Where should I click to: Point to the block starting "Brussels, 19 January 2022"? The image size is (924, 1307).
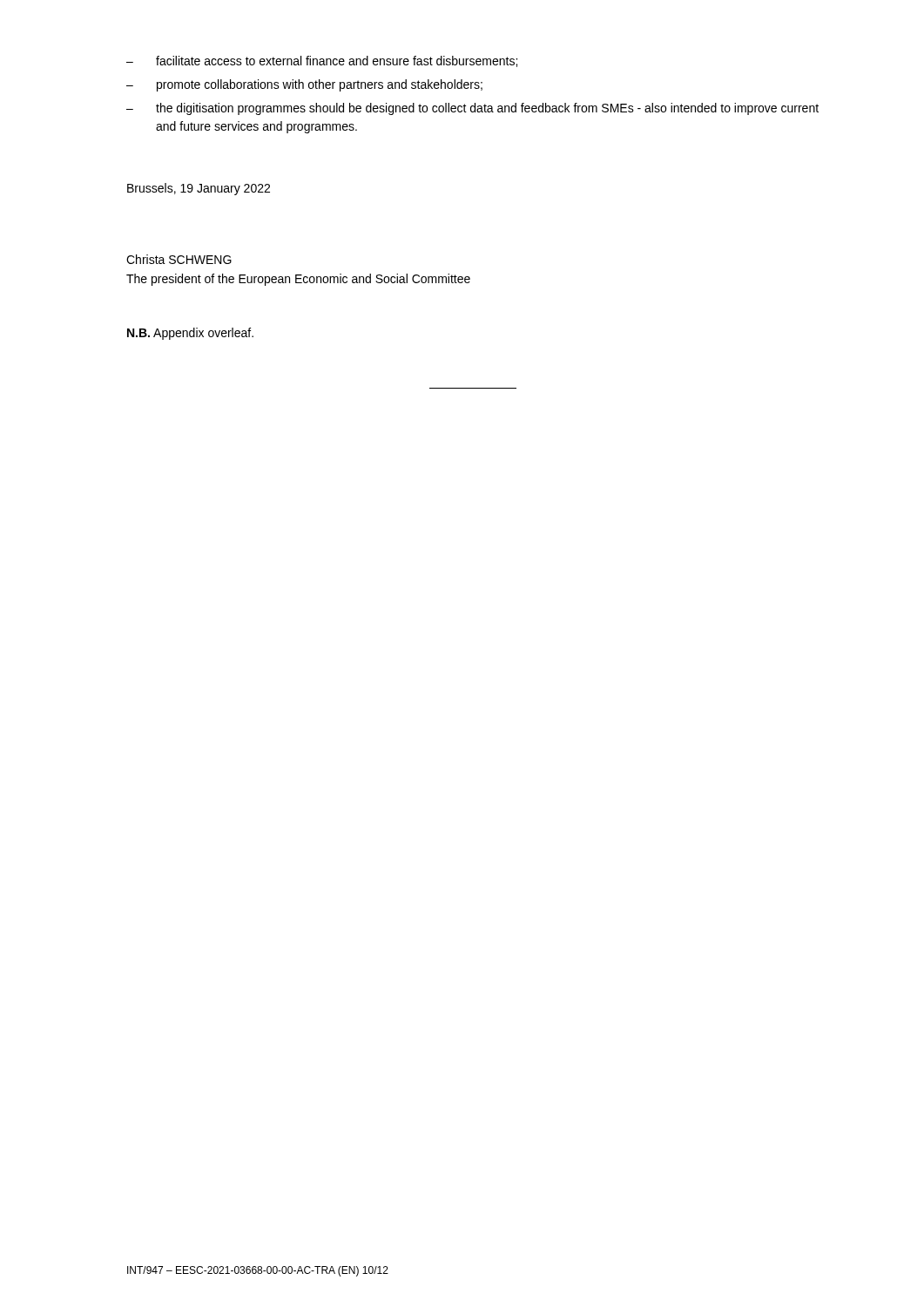(x=198, y=188)
